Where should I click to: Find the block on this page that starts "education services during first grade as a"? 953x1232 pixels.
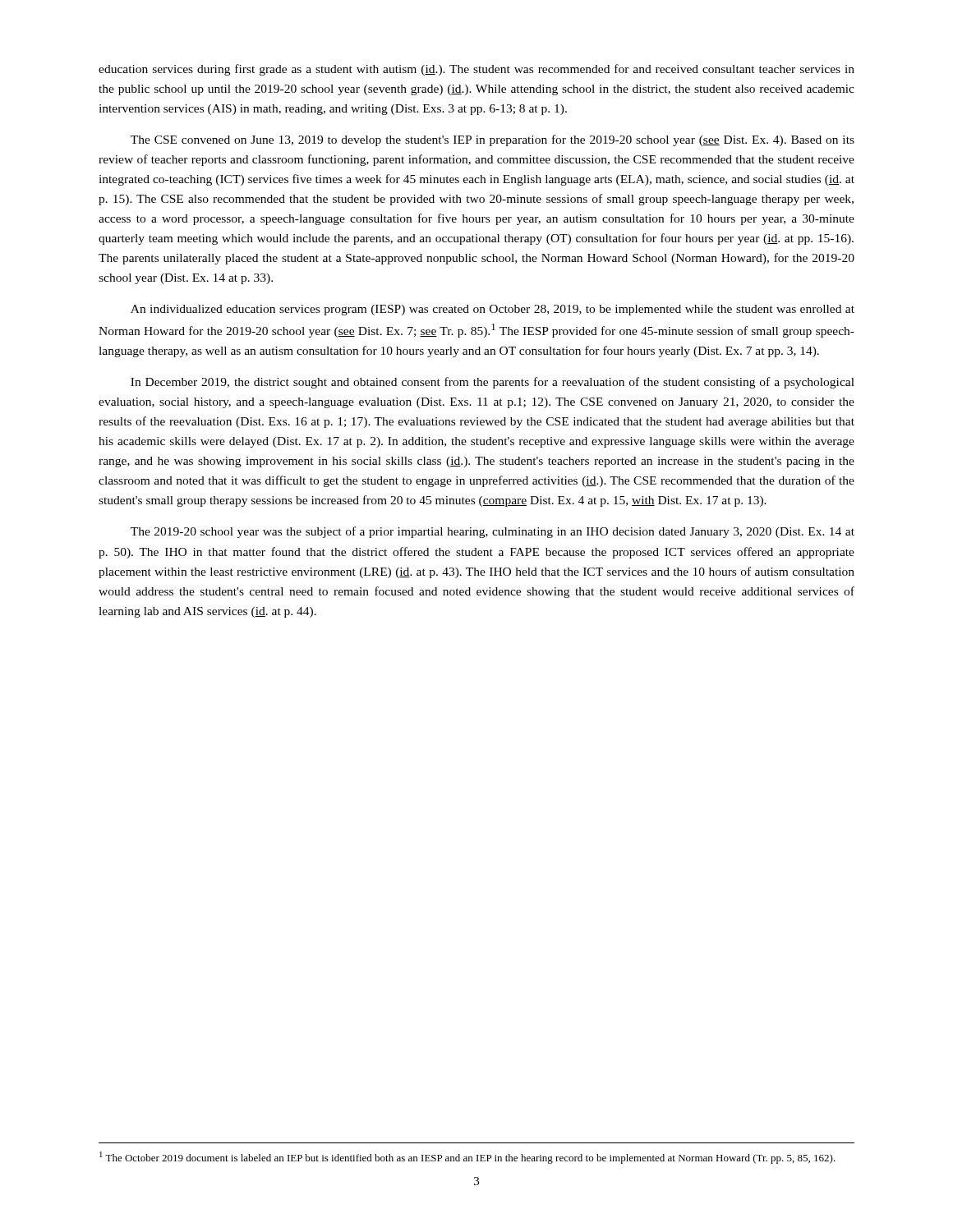point(476,89)
